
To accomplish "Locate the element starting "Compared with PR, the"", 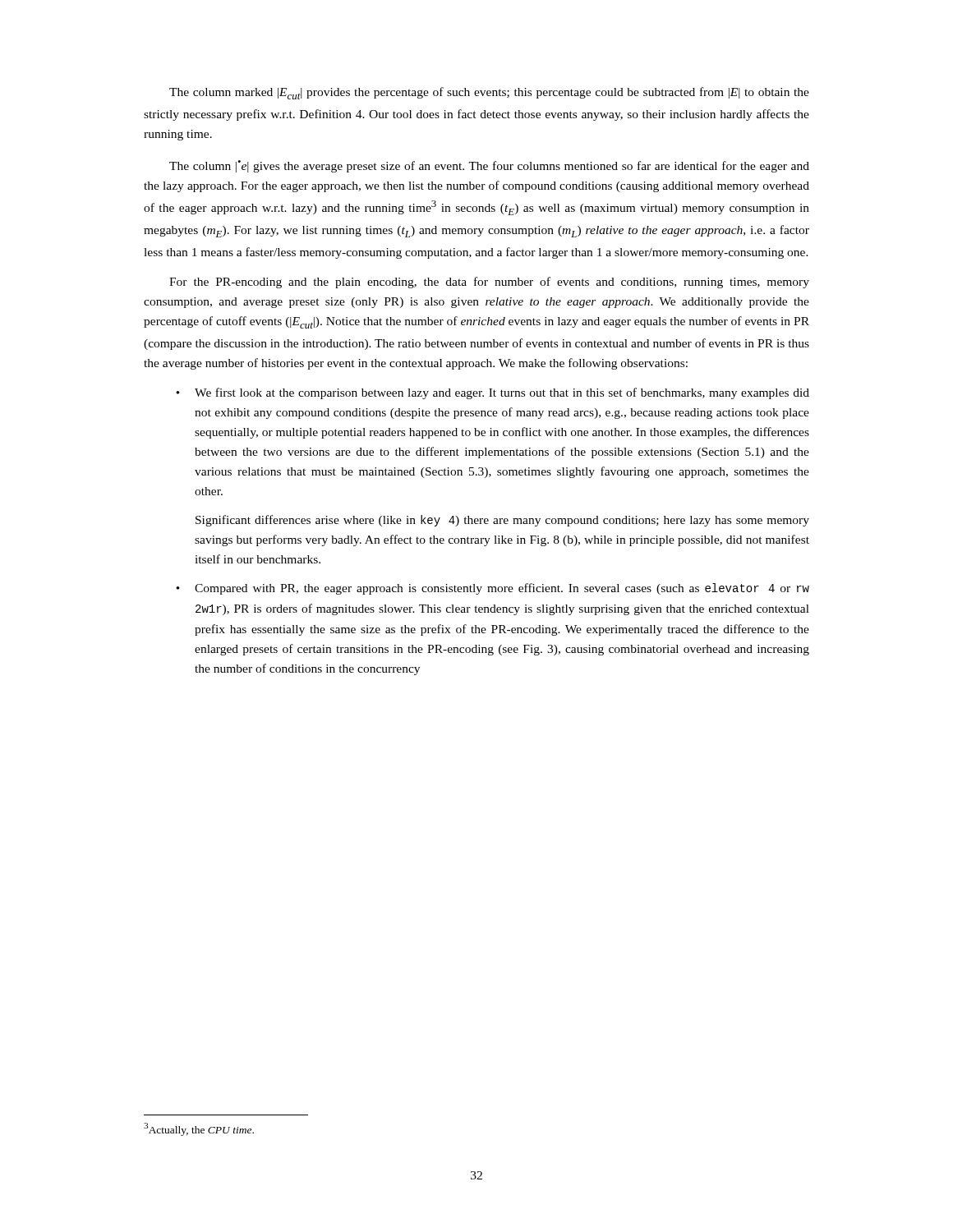I will click(502, 628).
